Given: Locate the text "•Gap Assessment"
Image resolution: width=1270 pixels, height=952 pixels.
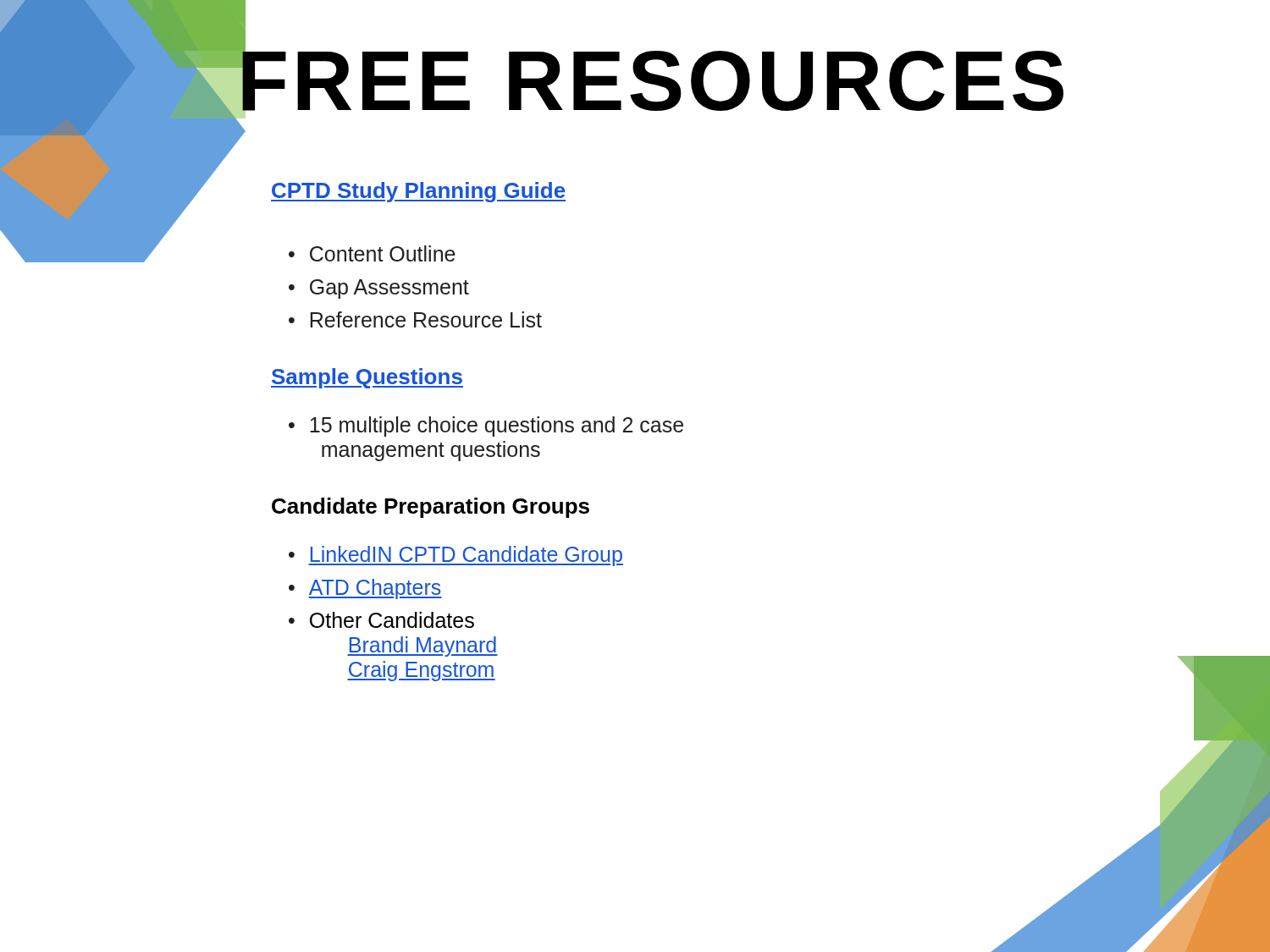Looking at the screenshot, I should pyautogui.click(x=378, y=287).
